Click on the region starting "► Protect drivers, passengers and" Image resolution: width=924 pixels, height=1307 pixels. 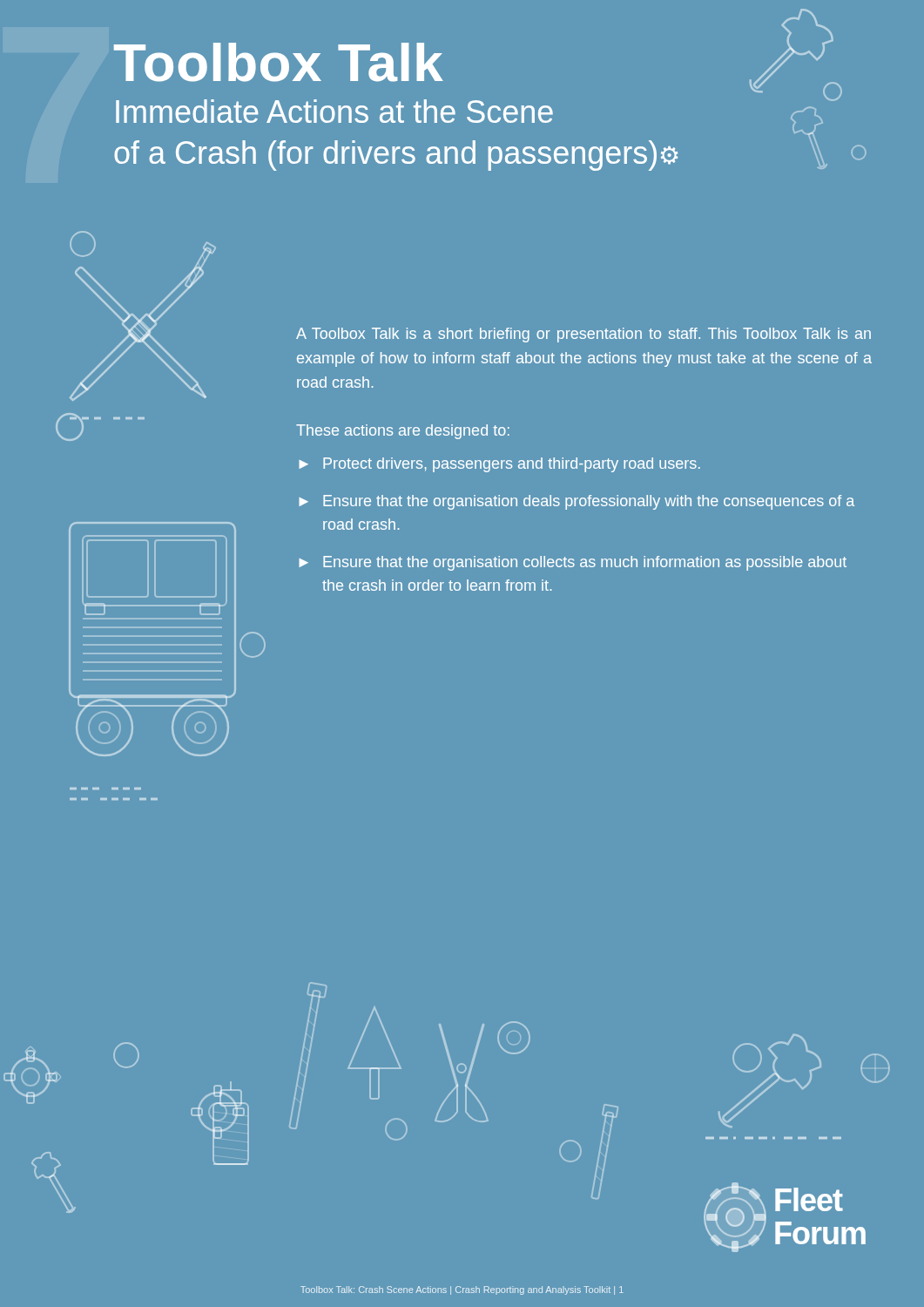(x=499, y=464)
